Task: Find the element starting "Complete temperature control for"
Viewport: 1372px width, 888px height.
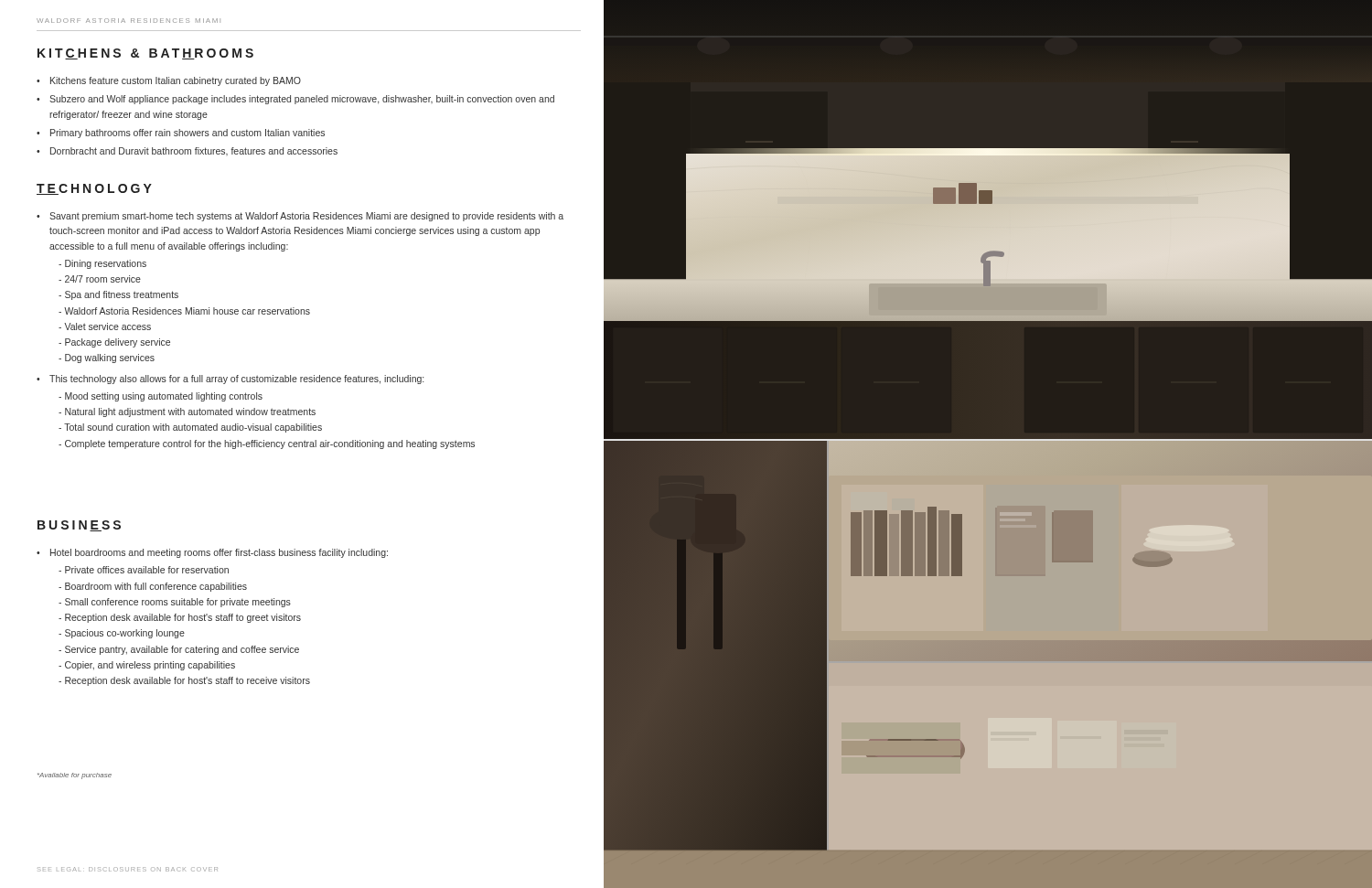Action: point(267,443)
